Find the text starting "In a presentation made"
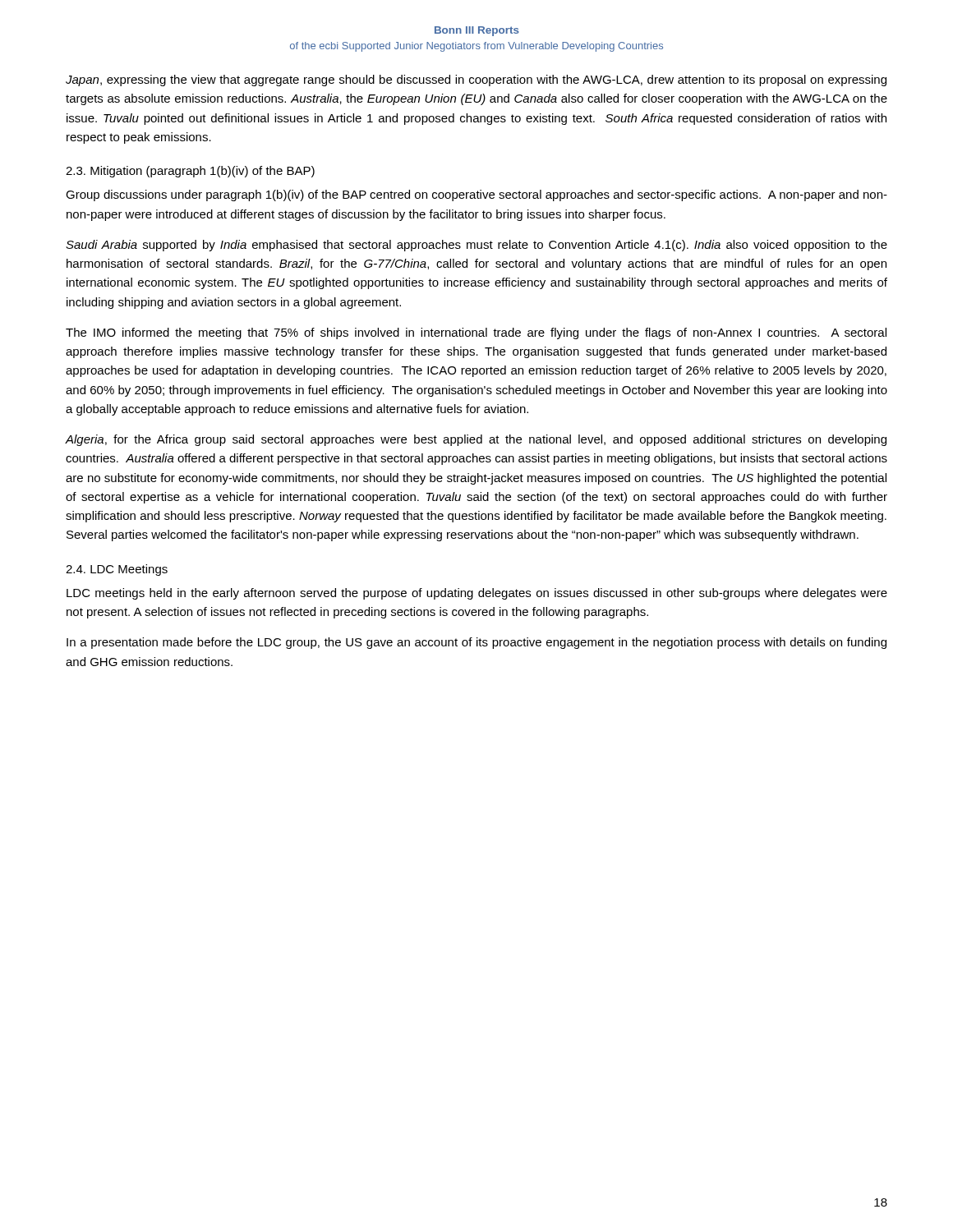The image size is (953, 1232). (x=476, y=652)
